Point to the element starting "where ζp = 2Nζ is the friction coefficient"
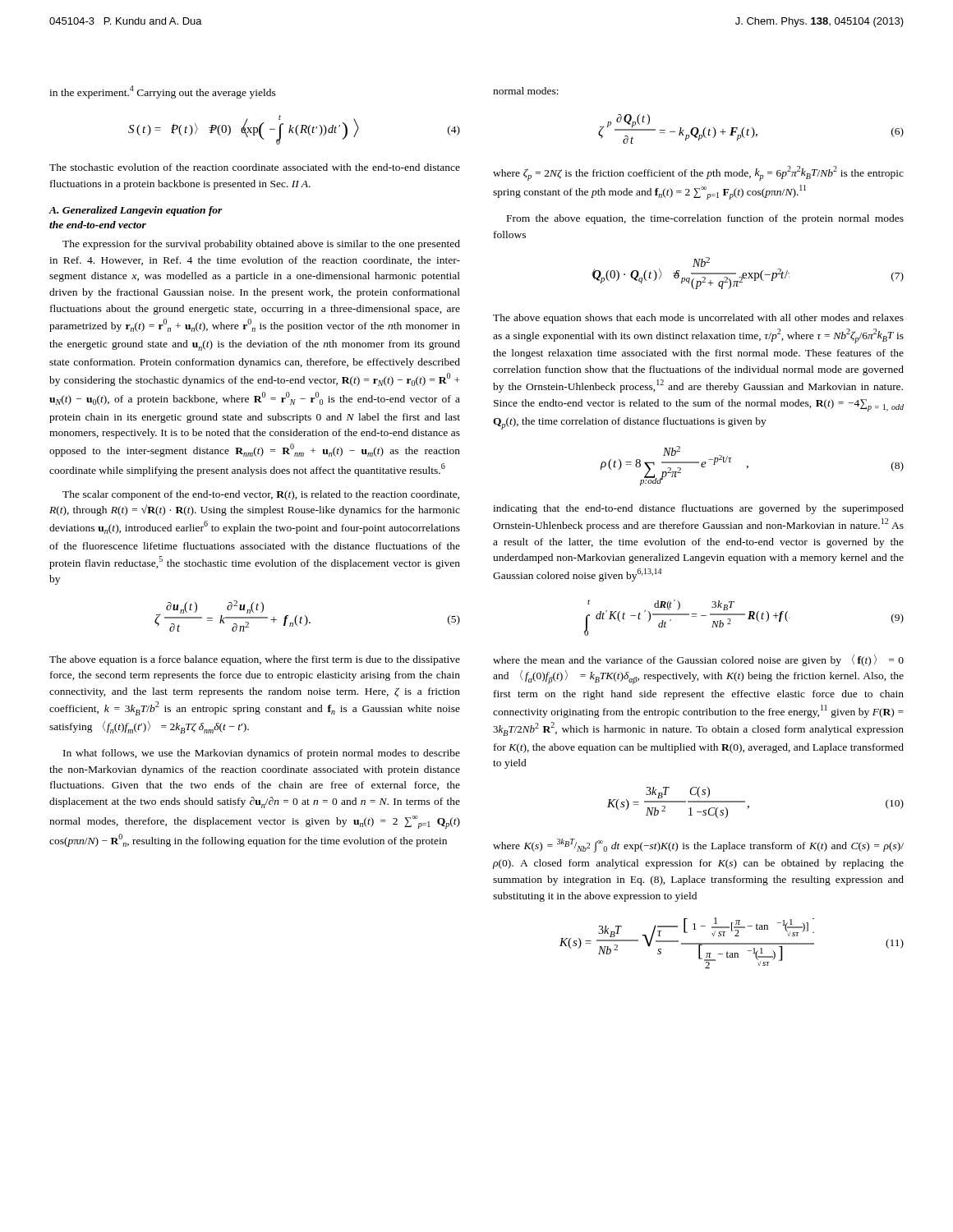This screenshot has height=1232, width=953. (698, 203)
